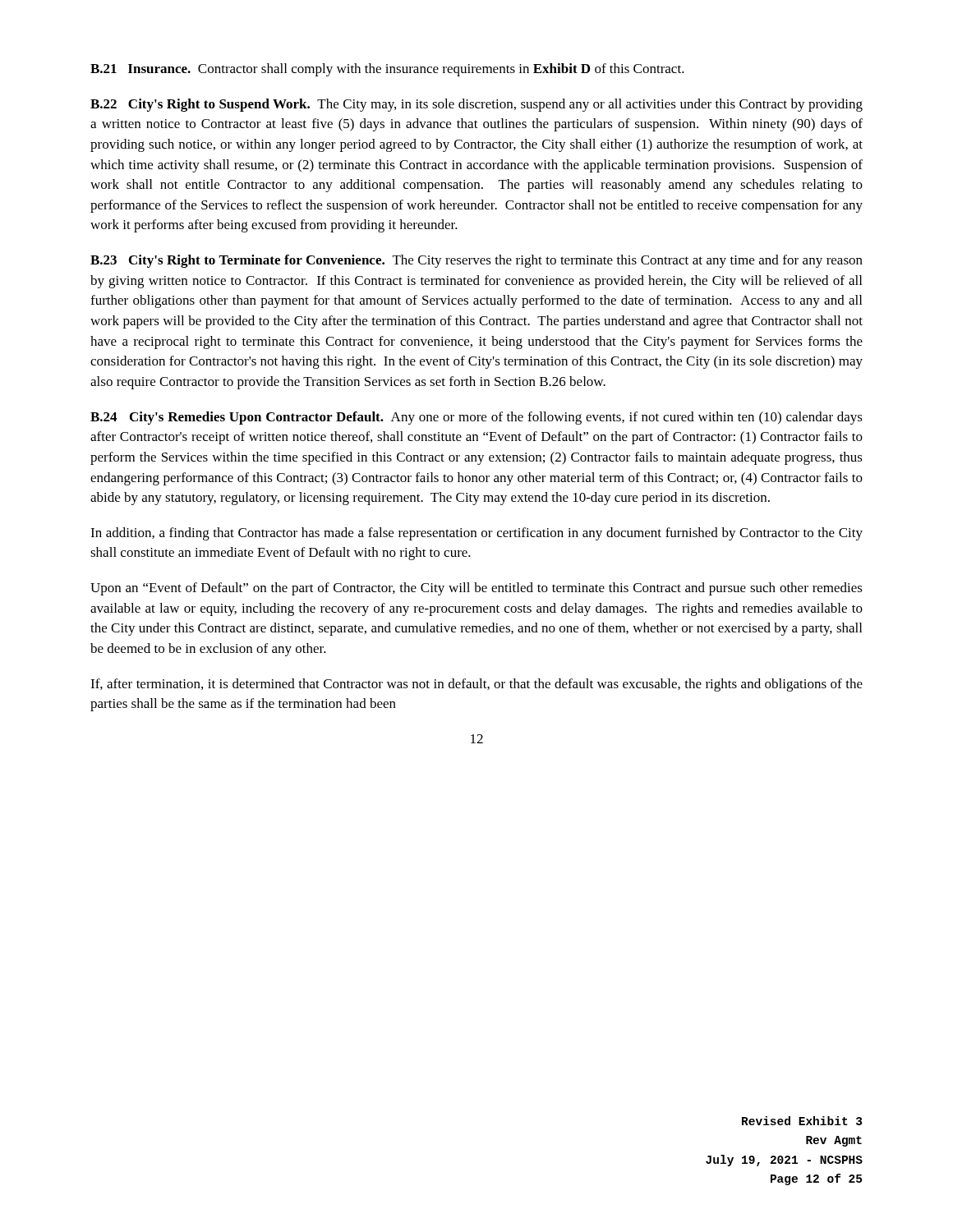The image size is (953, 1232).
Task: Locate the text block starting "B.23 City's Right to Terminate for Convenience."
Action: point(476,321)
